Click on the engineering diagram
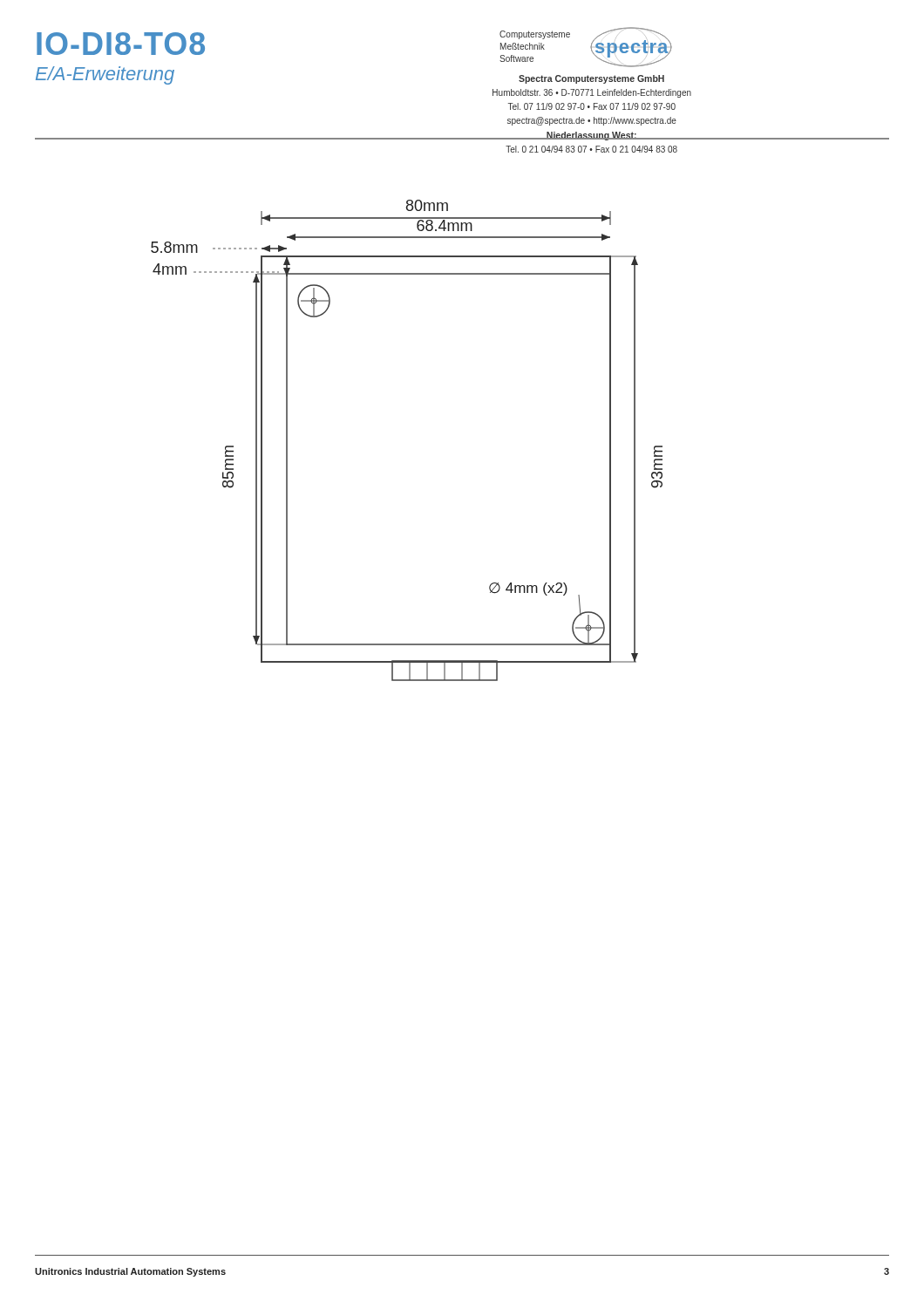 pyautogui.click(x=471, y=436)
